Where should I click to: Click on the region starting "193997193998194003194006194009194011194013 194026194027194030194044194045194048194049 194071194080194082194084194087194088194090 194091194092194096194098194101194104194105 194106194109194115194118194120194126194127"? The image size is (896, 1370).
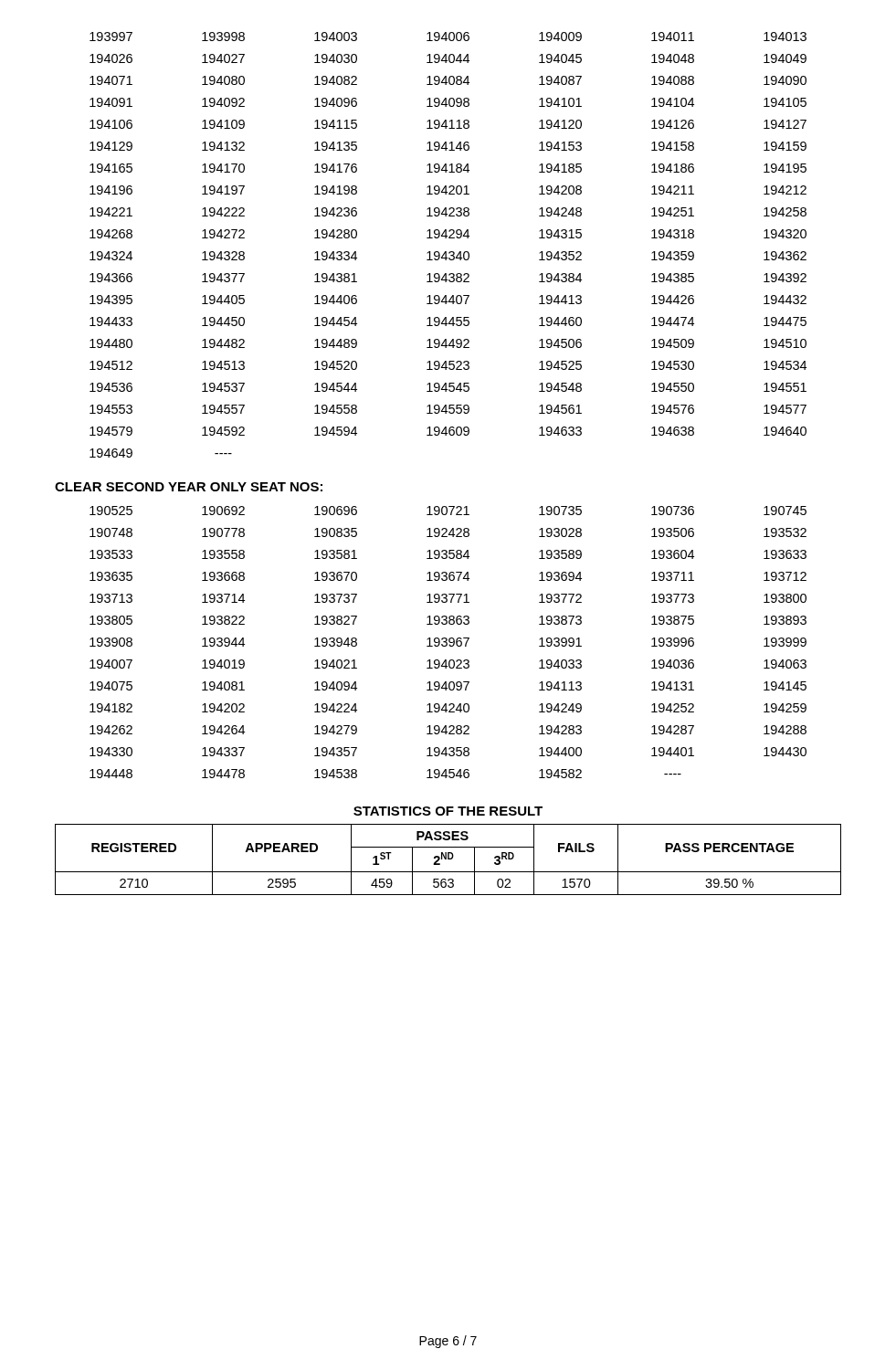click(x=448, y=245)
